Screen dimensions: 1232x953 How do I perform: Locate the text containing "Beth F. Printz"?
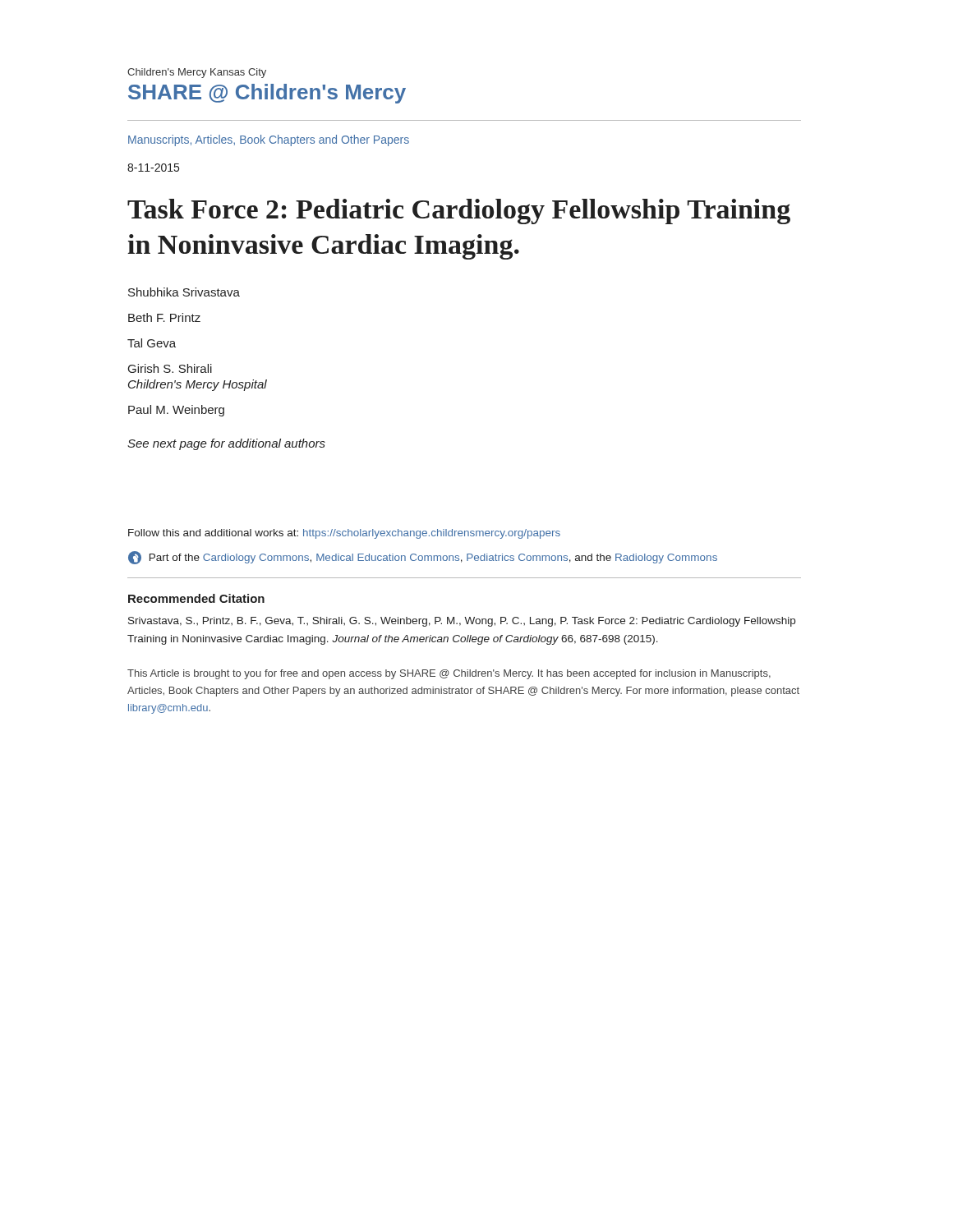coord(164,317)
